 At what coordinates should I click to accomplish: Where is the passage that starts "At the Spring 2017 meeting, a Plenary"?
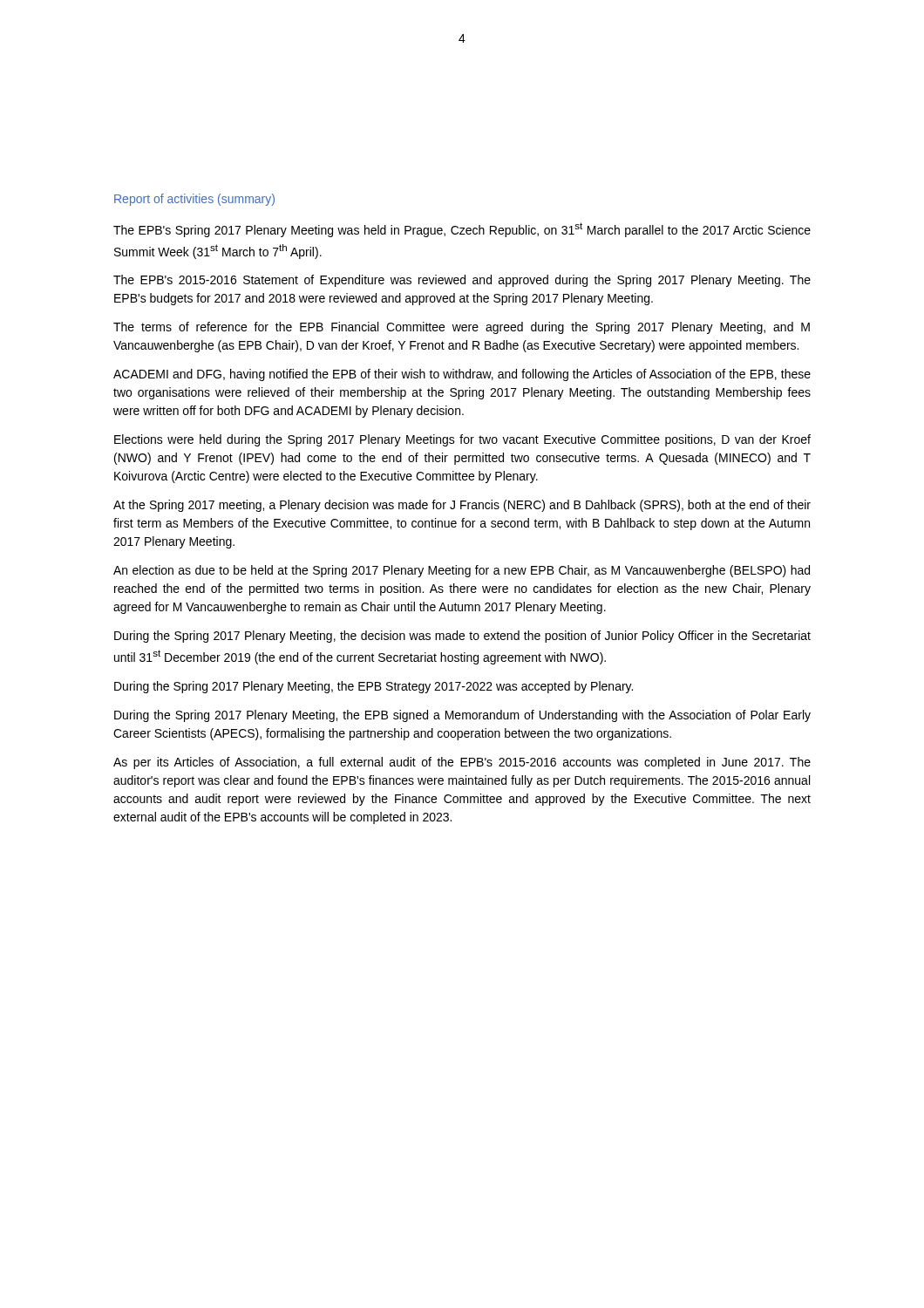tap(462, 523)
